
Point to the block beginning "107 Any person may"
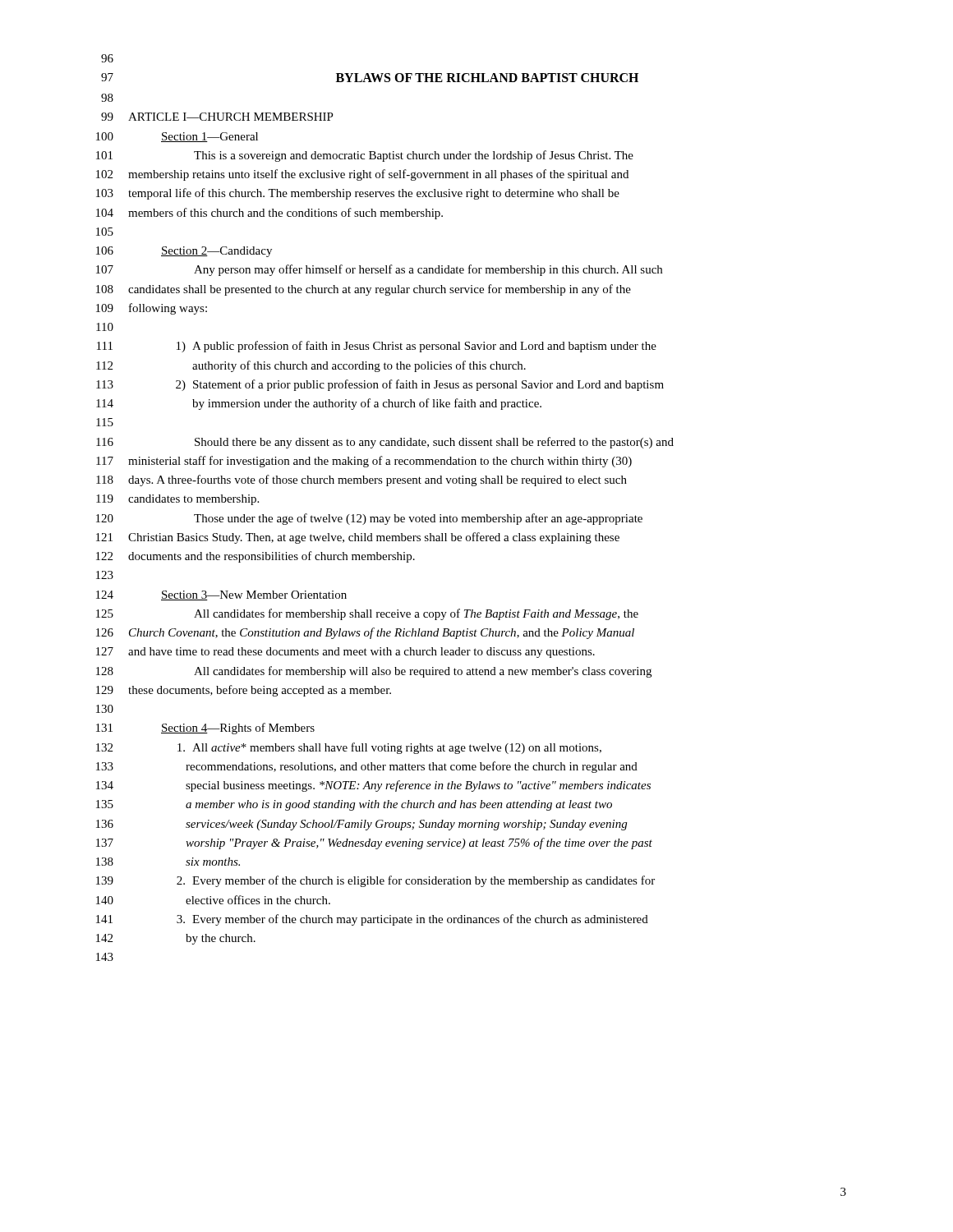coord(464,270)
